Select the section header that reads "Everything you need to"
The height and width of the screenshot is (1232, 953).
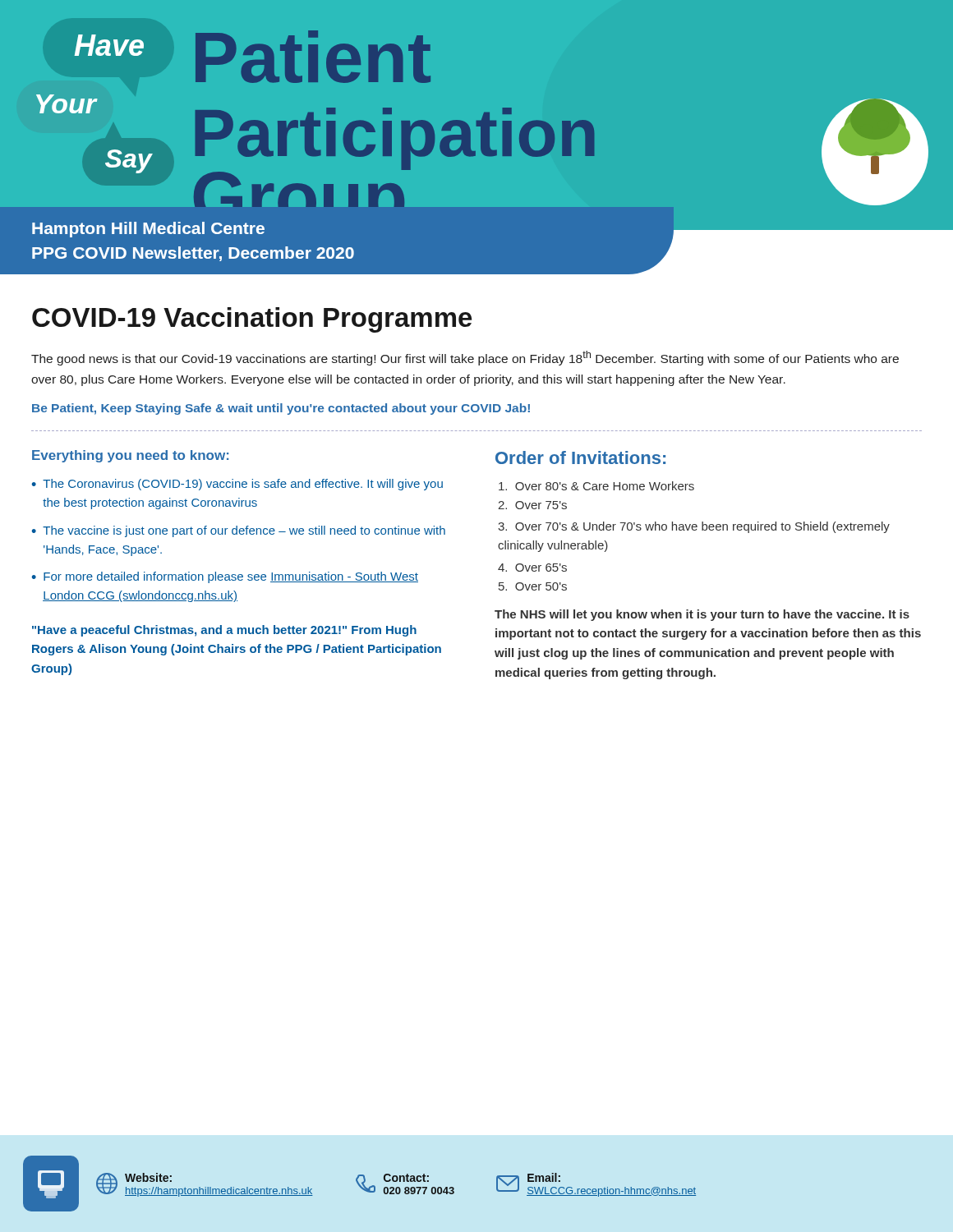pyautogui.click(x=131, y=456)
